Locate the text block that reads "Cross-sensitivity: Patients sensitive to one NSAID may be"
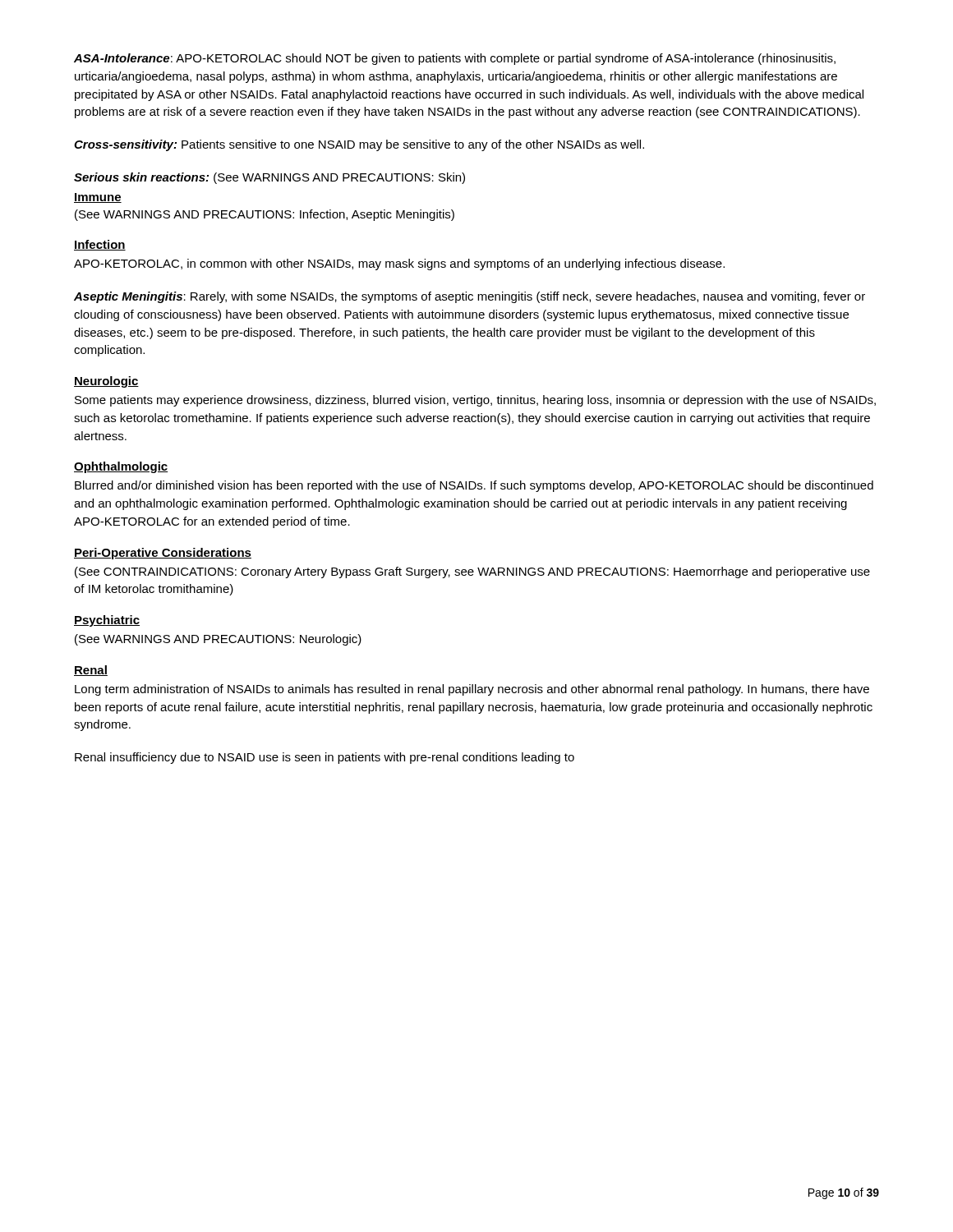 [360, 144]
